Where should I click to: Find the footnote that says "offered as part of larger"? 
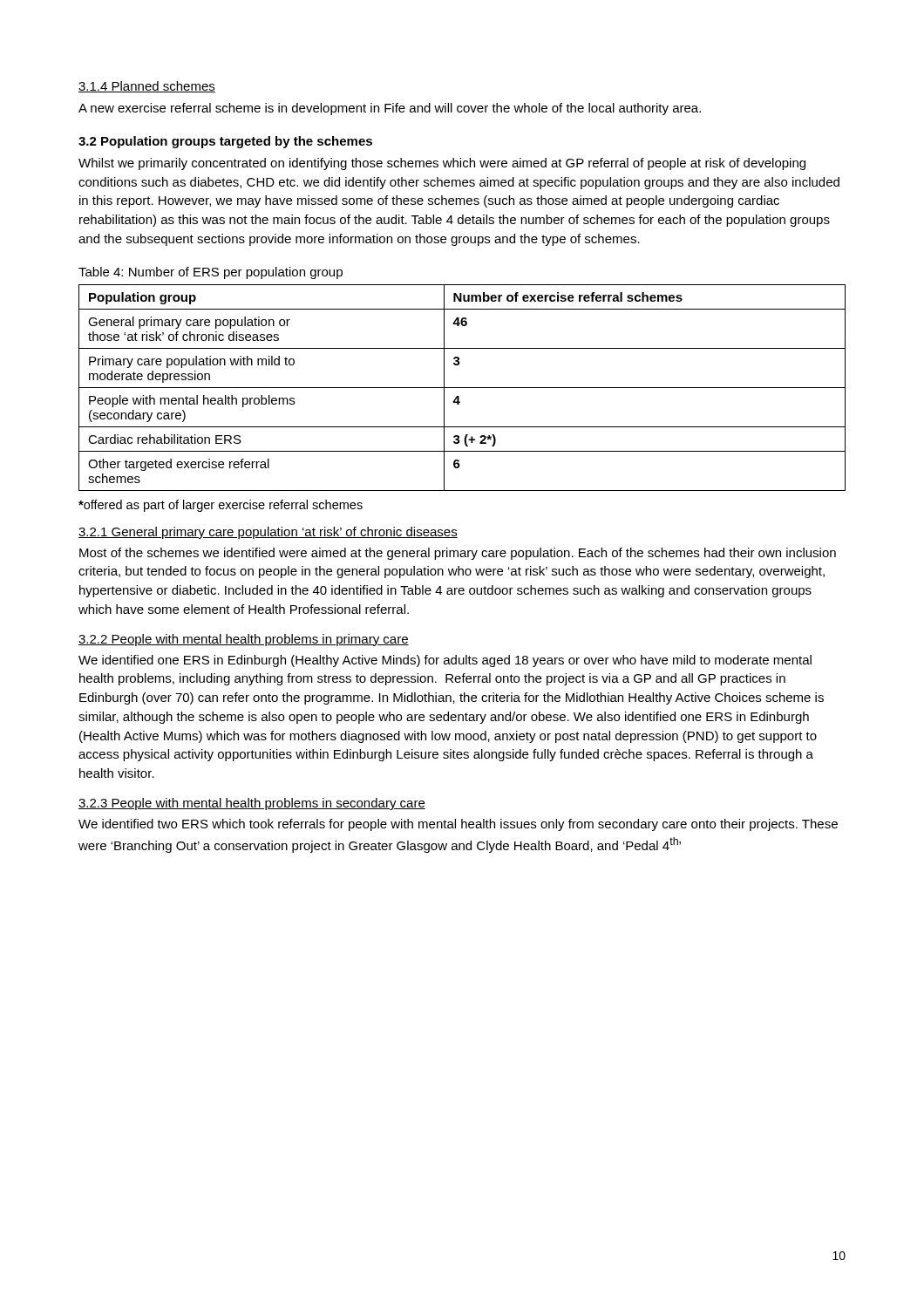pos(221,504)
